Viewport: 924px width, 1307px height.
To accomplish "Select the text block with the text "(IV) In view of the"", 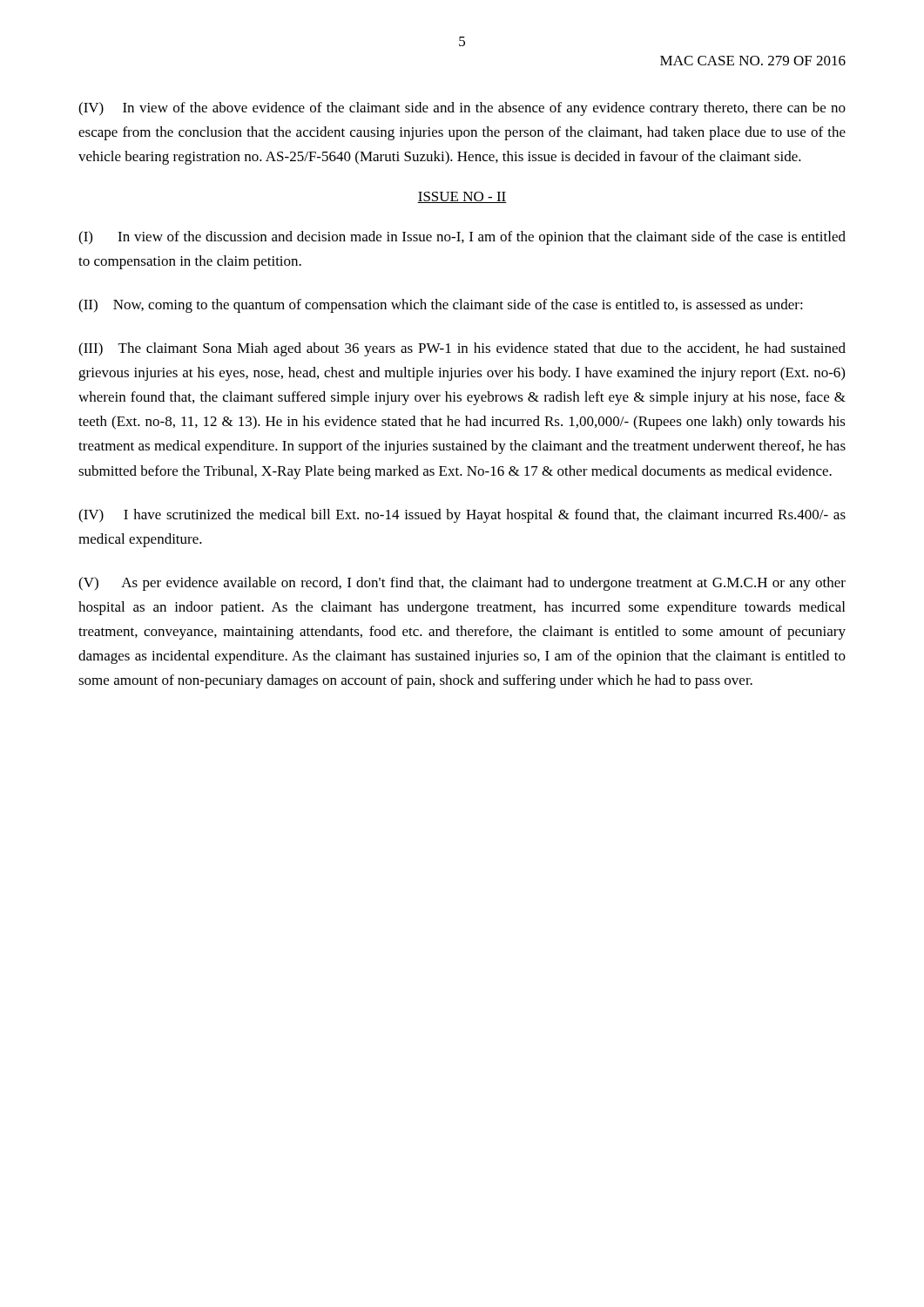I will coord(462,132).
